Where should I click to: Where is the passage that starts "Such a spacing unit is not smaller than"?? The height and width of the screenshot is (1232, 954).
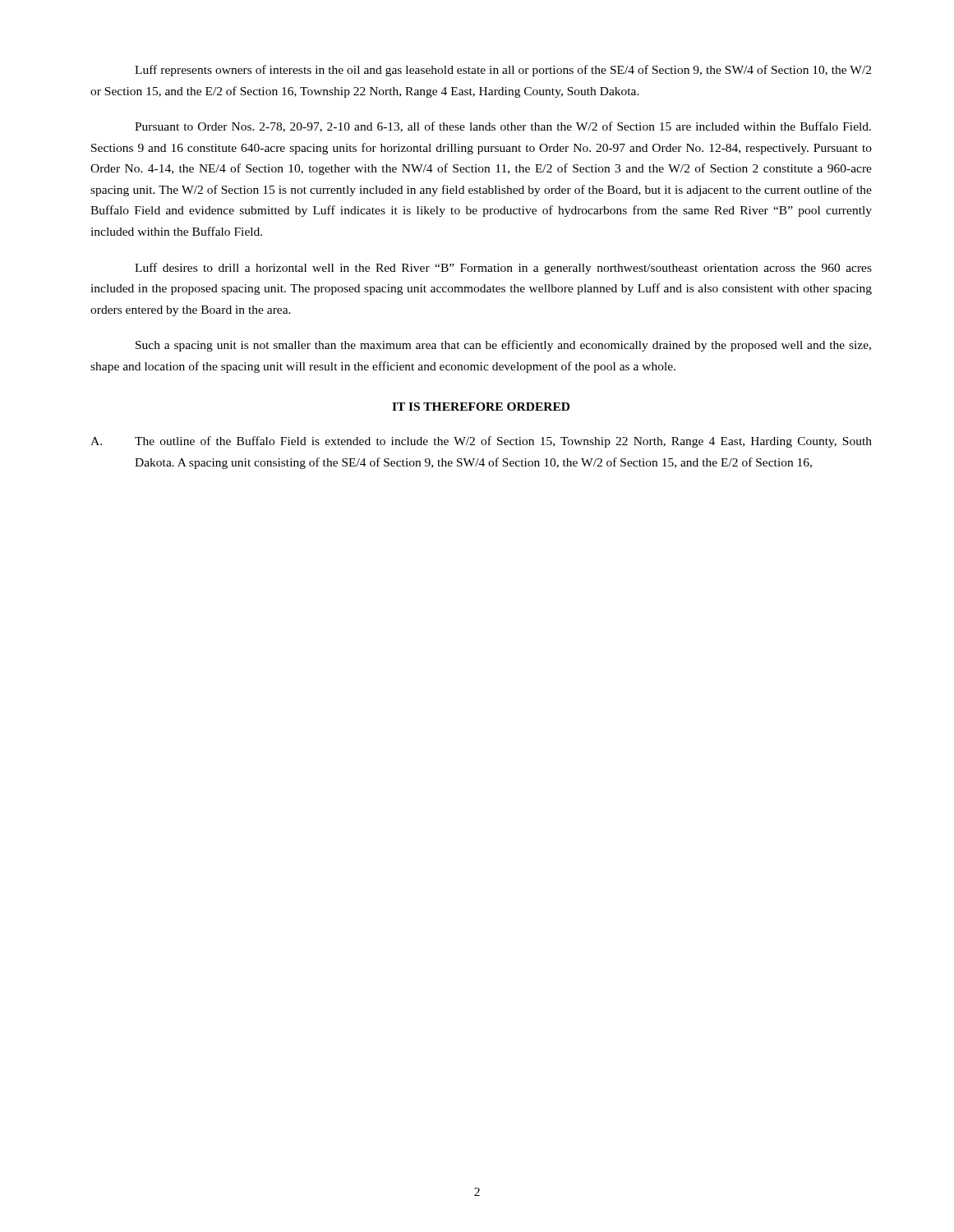point(481,355)
